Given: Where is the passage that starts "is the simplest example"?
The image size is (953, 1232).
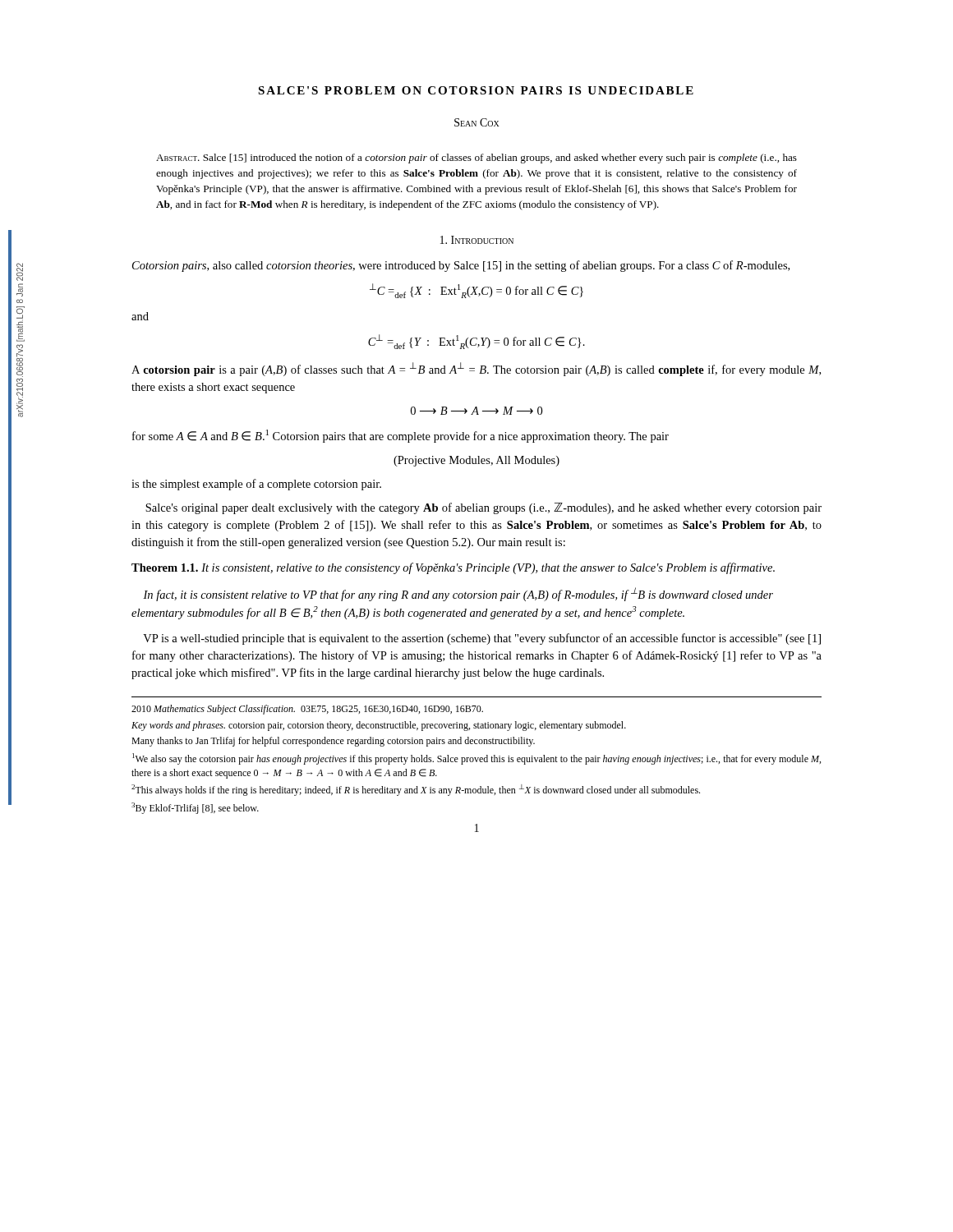Looking at the screenshot, I should (x=256, y=485).
